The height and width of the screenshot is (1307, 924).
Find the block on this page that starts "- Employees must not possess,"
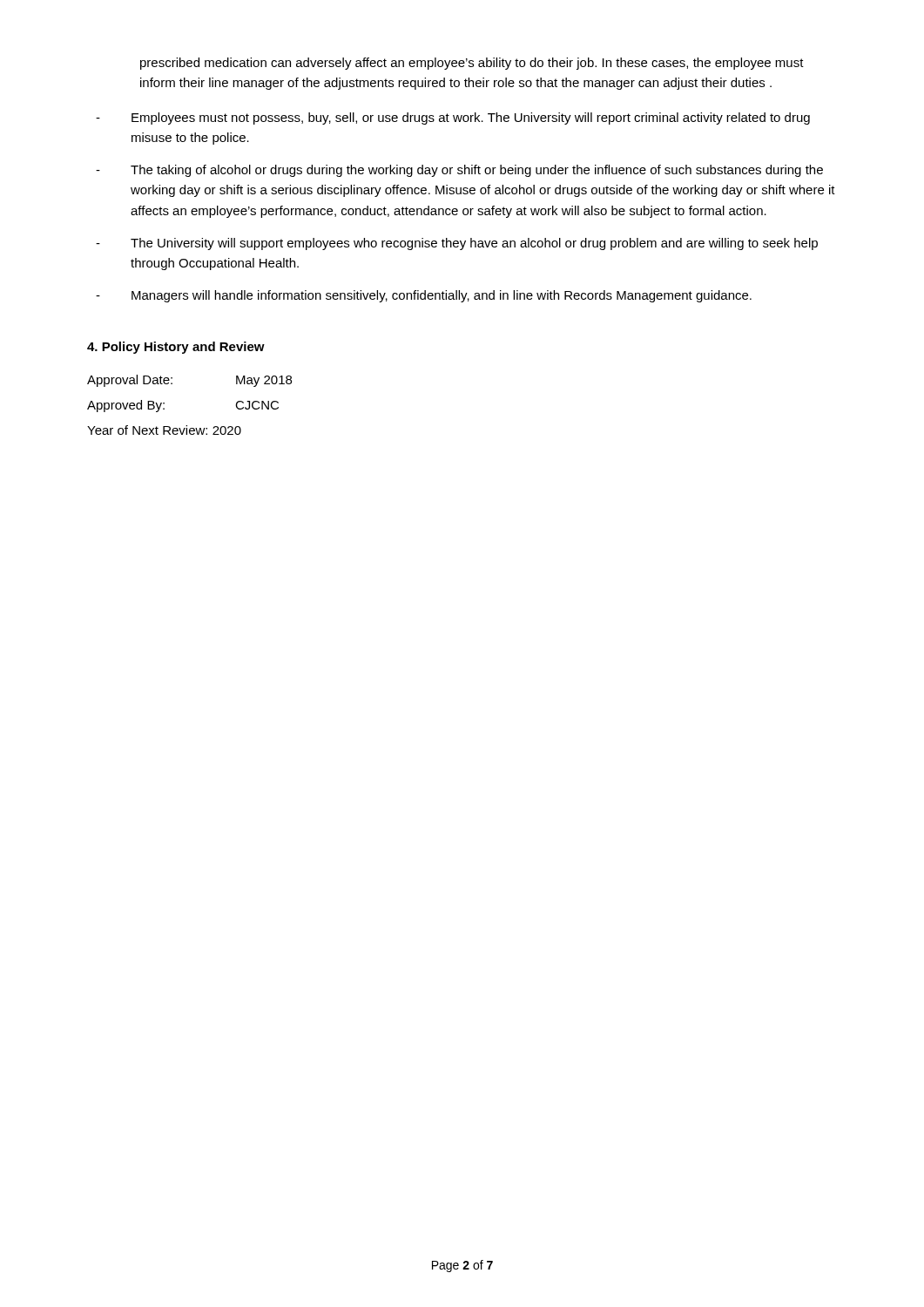click(462, 127)
